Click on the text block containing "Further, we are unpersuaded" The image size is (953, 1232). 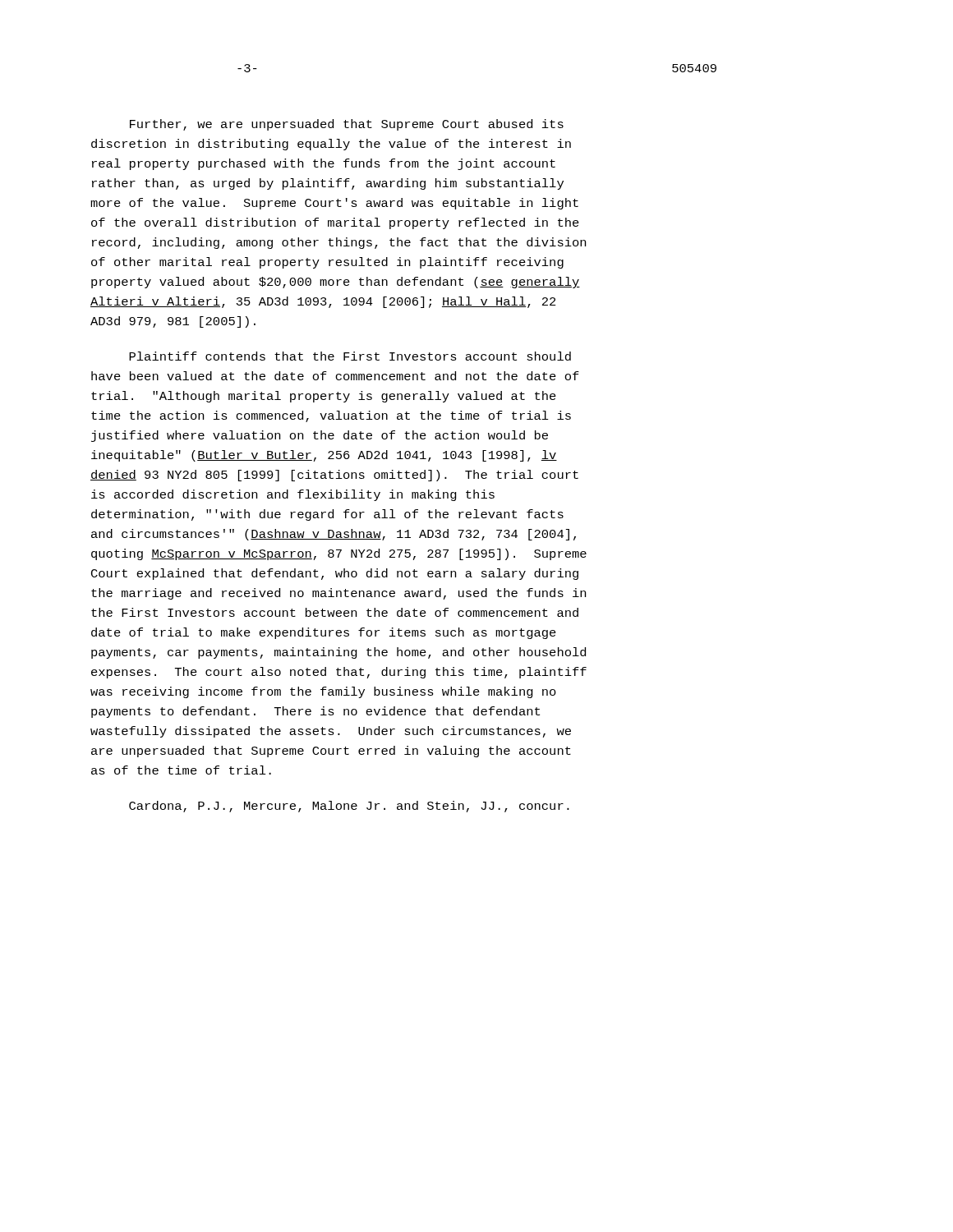tap(339, 223)
